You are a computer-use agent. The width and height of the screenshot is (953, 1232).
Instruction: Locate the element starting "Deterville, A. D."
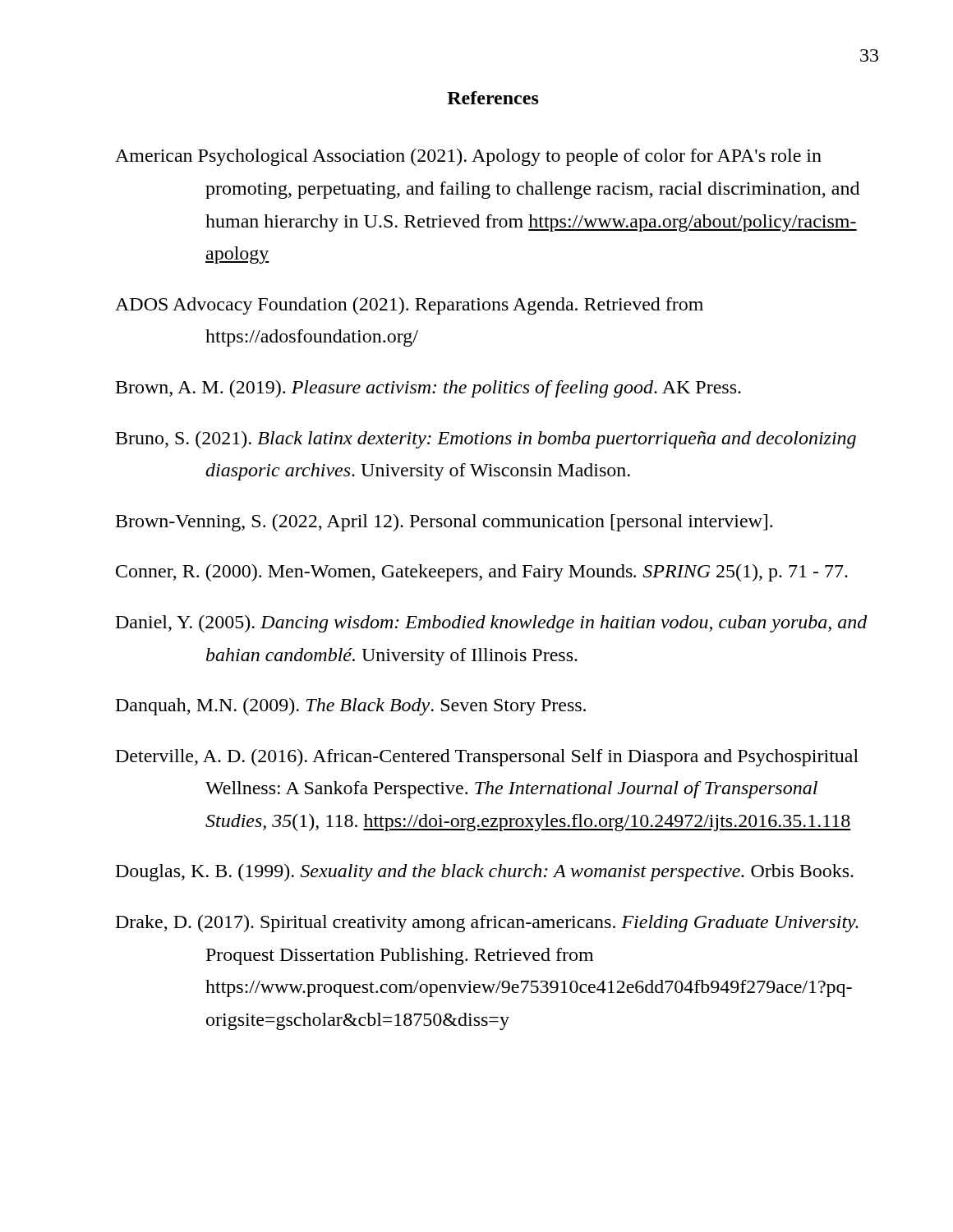(487, 788)
